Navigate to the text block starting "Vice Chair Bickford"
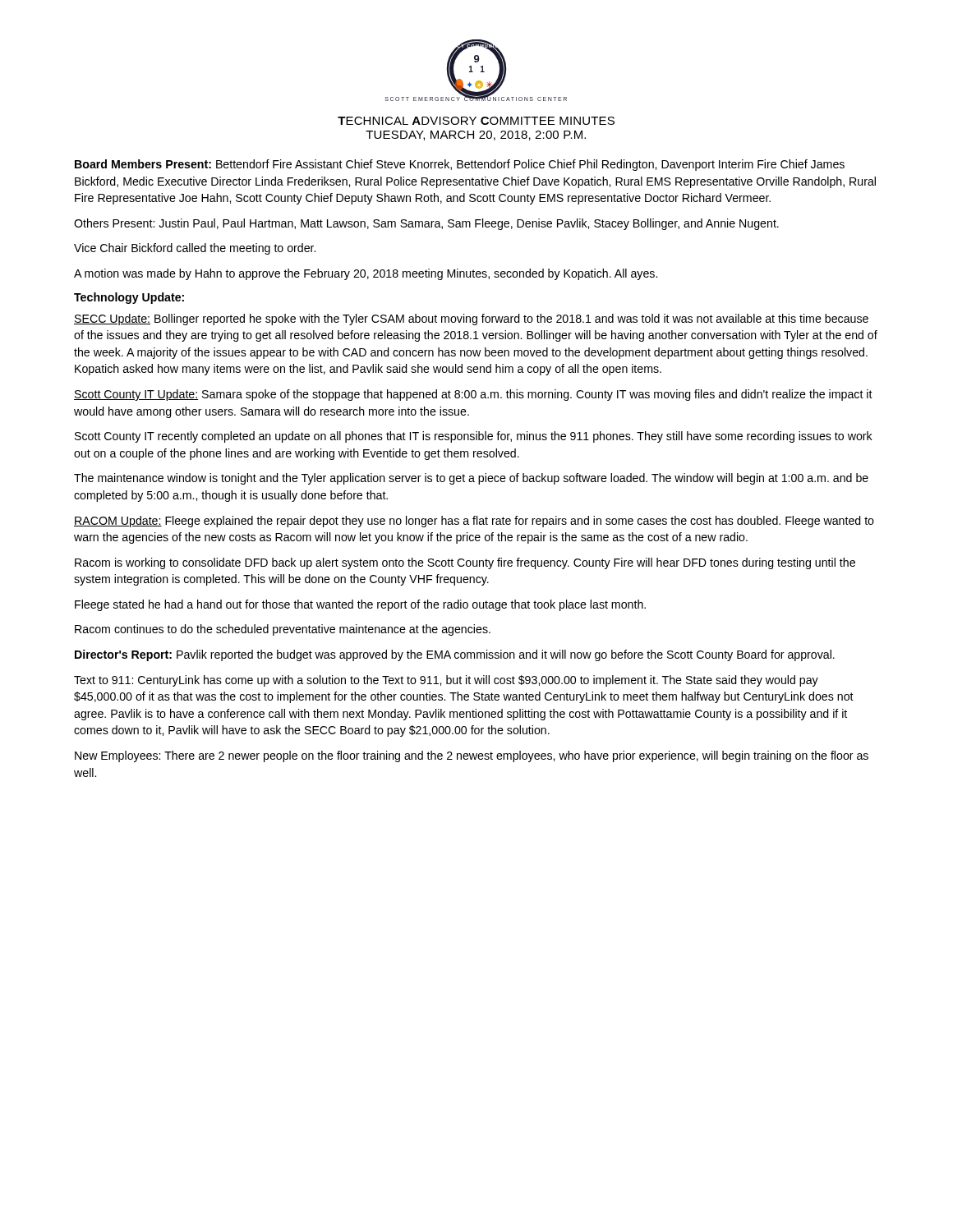Image resolution: width=953 pixels, height=1232 pixels. coord(195,249)
